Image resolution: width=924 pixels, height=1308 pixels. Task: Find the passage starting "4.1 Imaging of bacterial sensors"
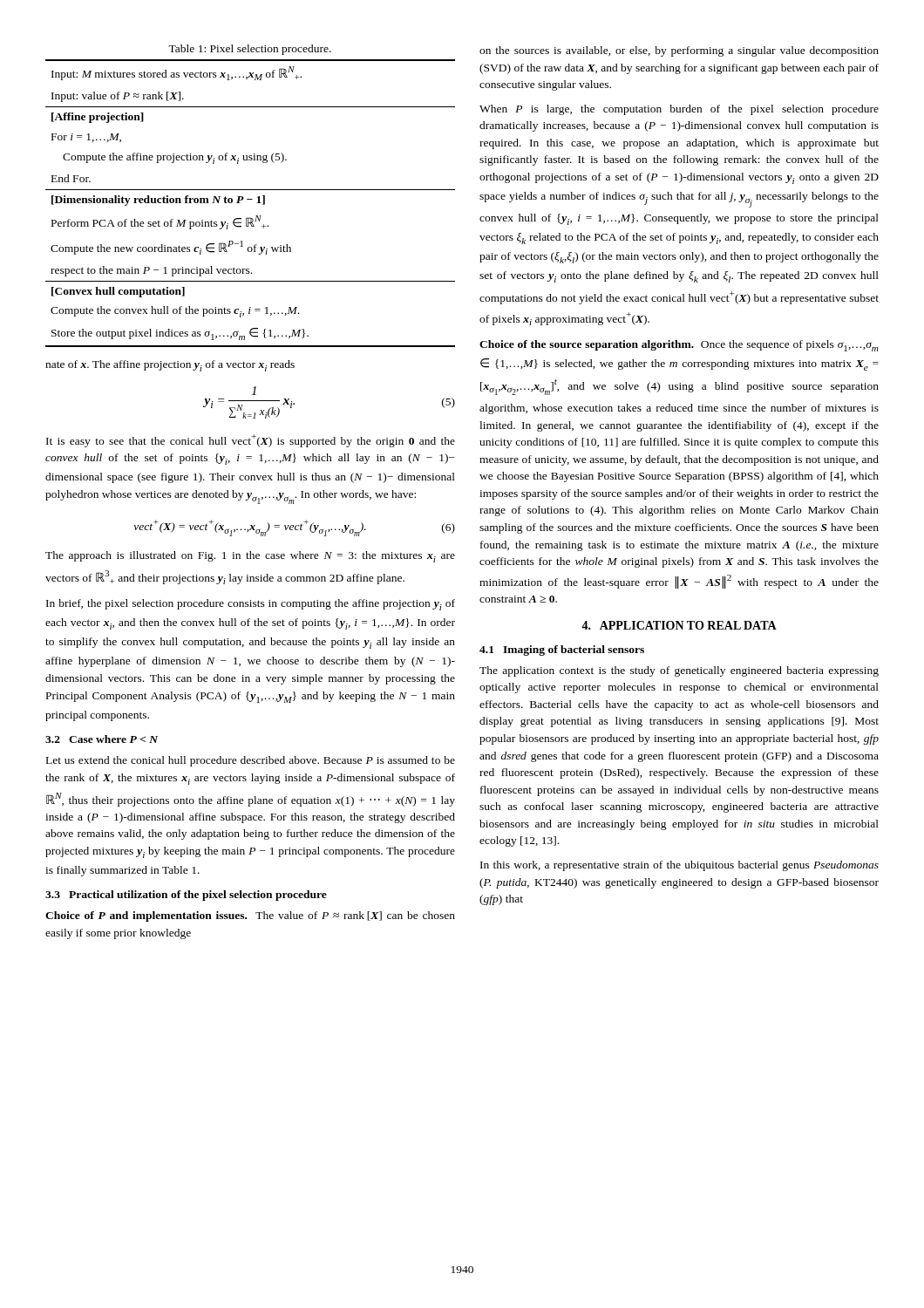(x=562, y=649)
